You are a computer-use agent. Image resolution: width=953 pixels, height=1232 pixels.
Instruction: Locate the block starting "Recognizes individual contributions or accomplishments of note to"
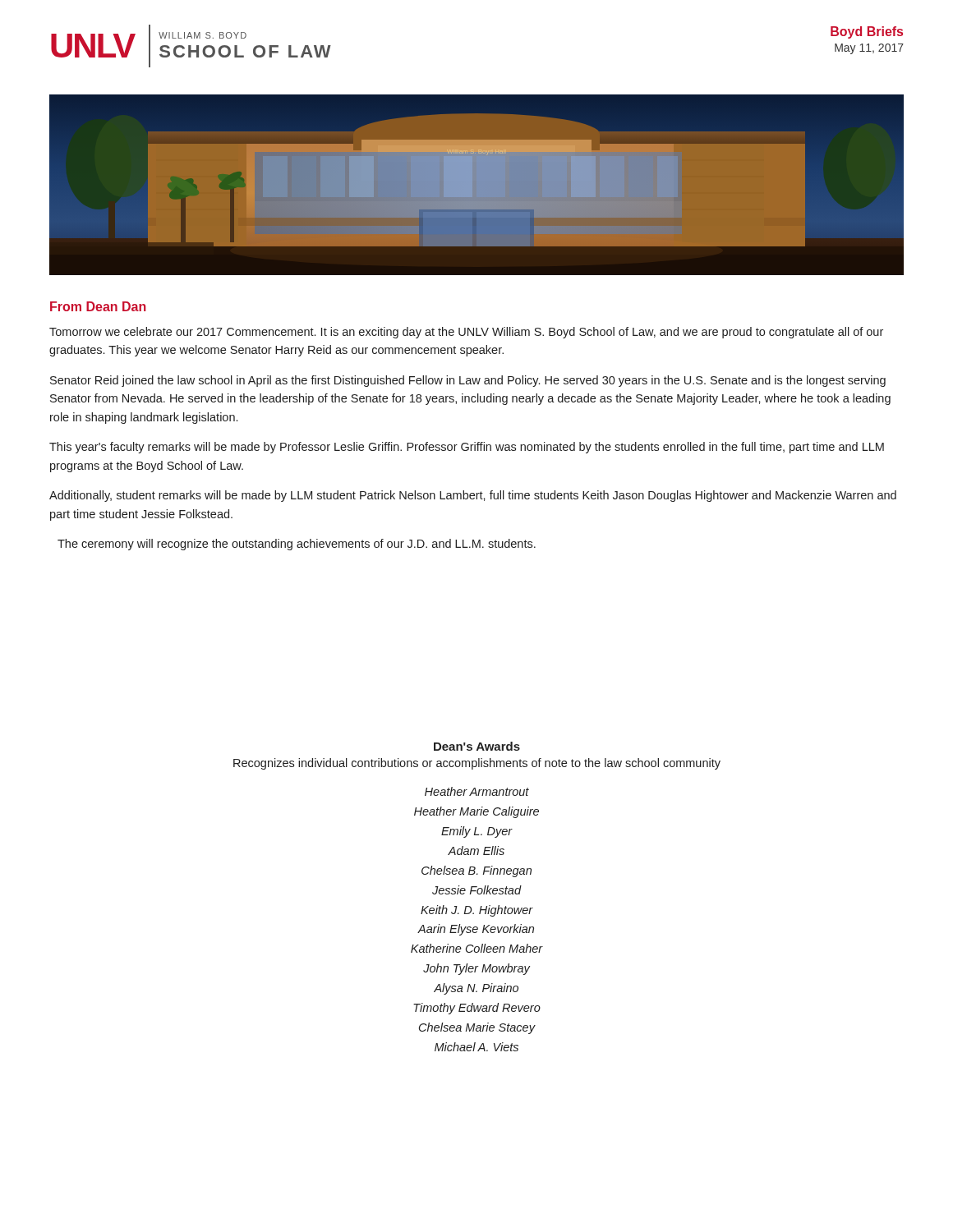point(476,763)
